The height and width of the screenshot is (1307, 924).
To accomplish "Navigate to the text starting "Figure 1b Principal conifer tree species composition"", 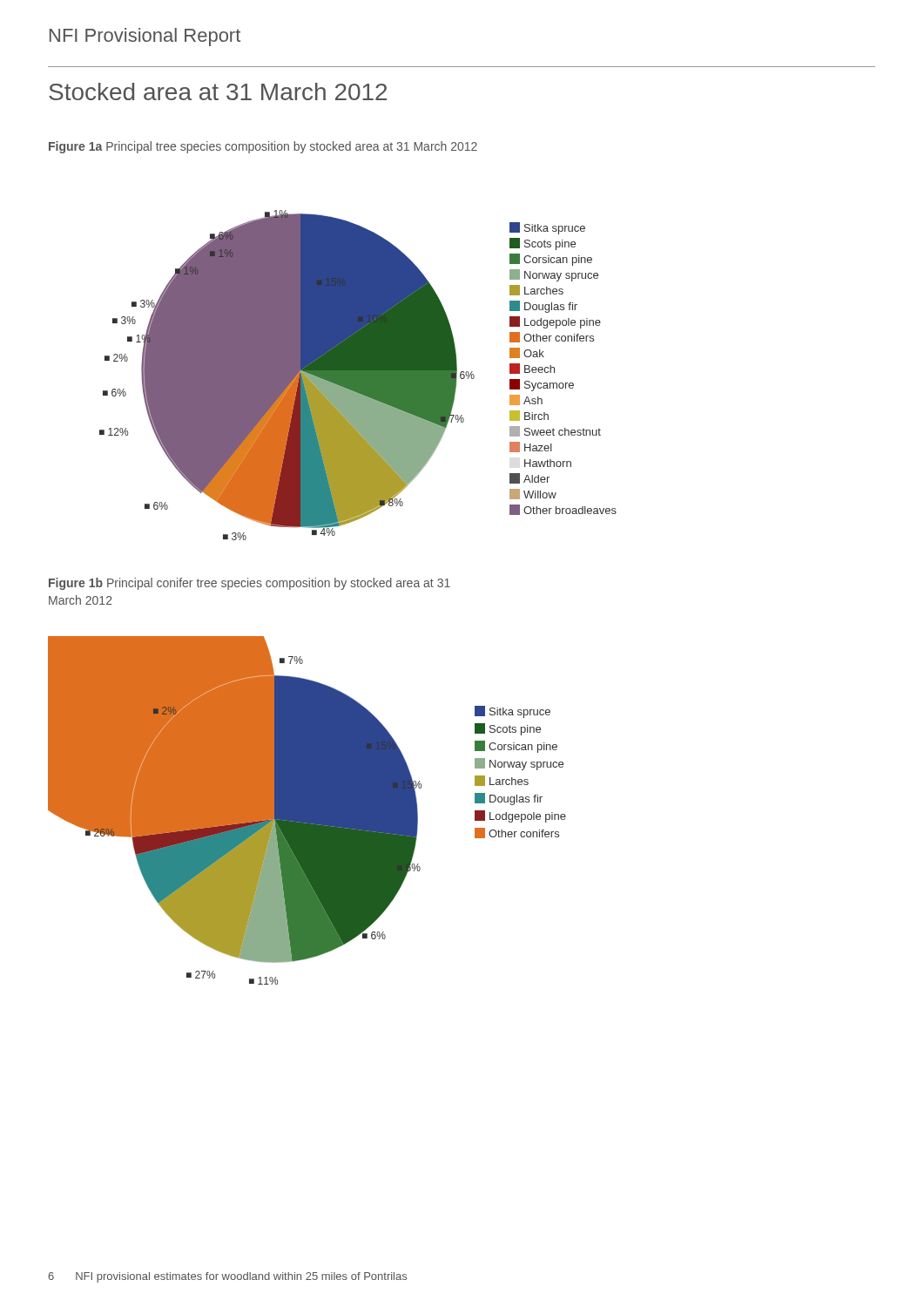I will (249, 591).
